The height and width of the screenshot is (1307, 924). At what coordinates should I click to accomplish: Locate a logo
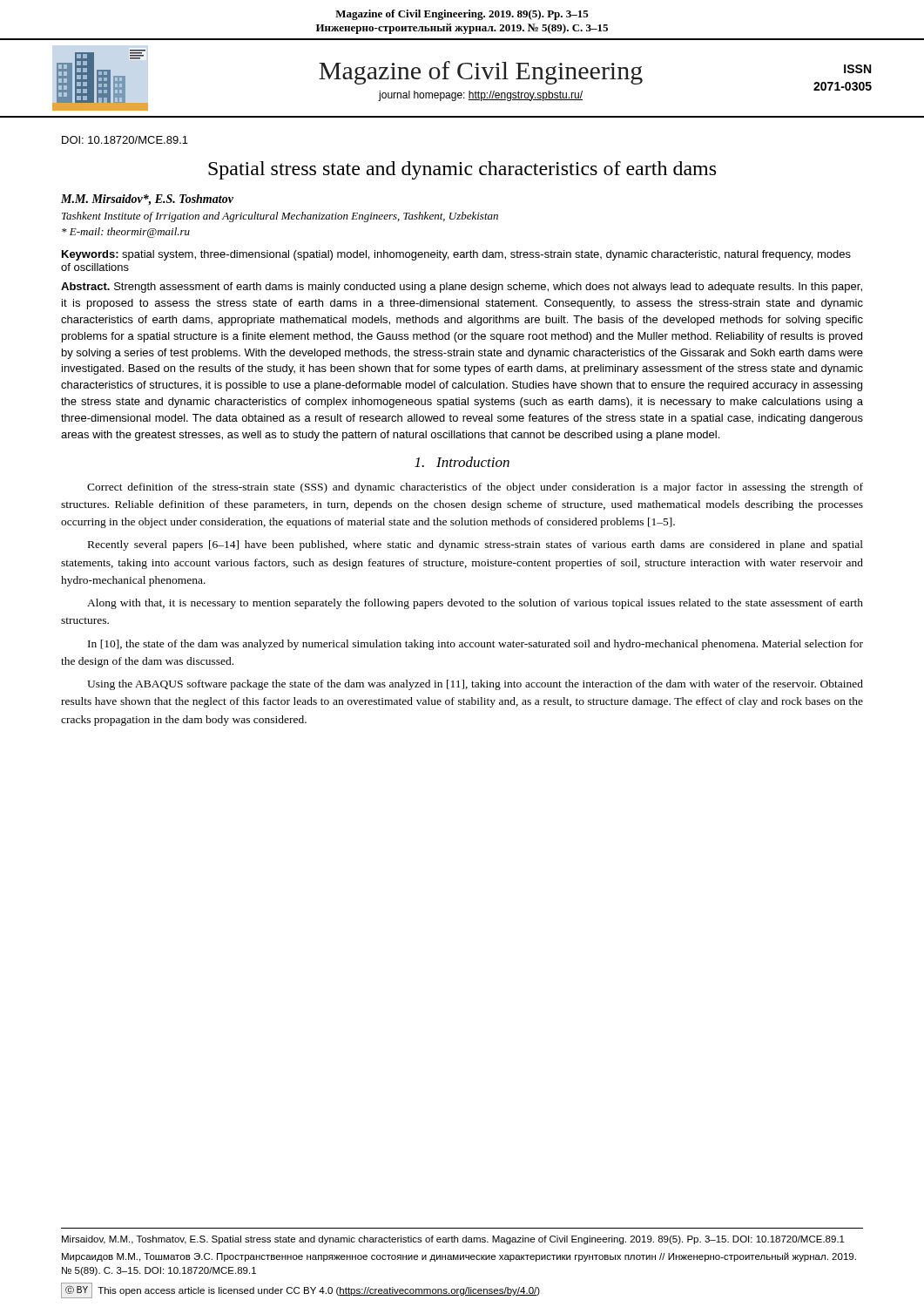coord(100,78)
